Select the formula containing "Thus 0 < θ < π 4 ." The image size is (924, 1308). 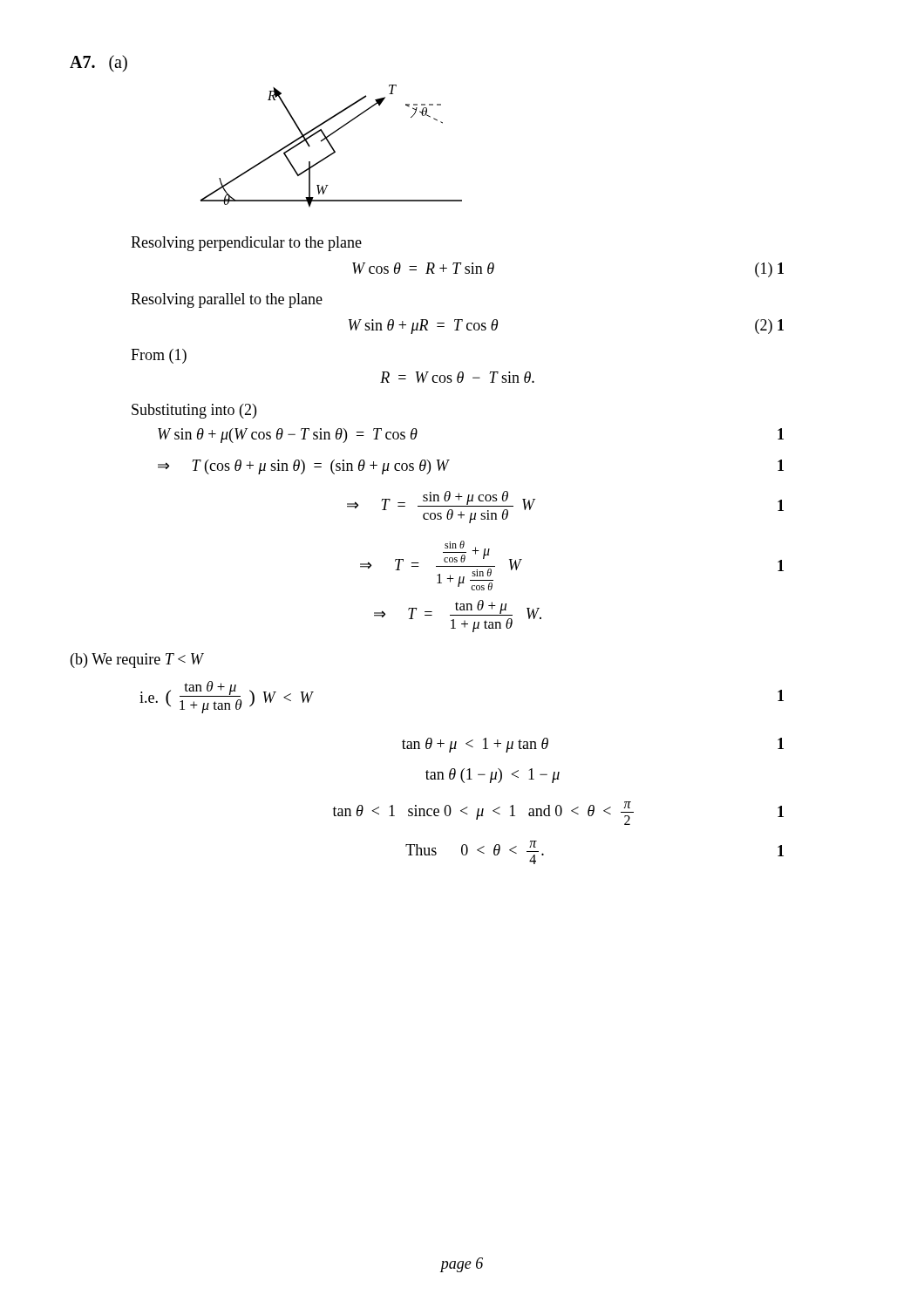(458, 852)
